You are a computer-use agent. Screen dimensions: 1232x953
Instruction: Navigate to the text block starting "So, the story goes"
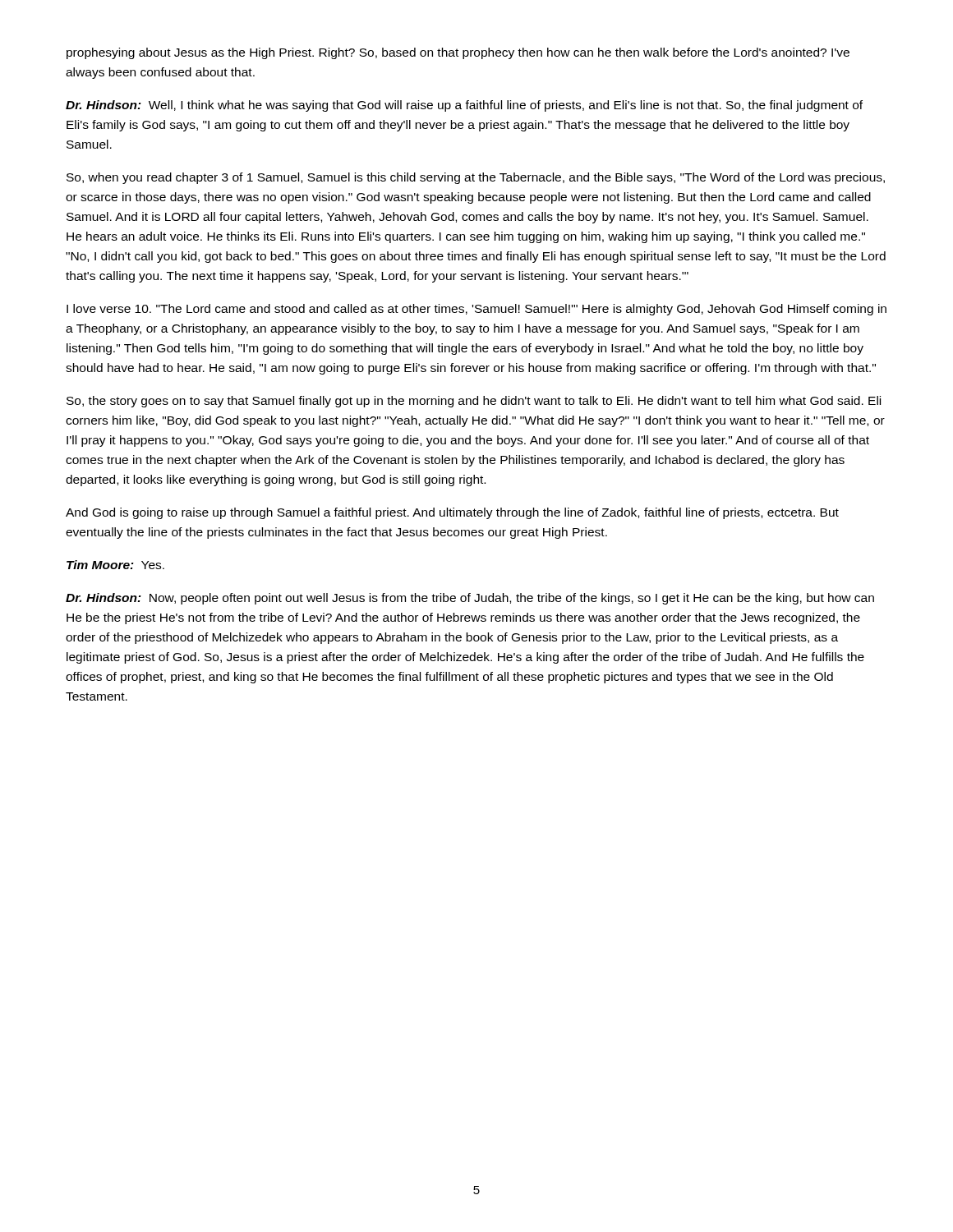475,440
